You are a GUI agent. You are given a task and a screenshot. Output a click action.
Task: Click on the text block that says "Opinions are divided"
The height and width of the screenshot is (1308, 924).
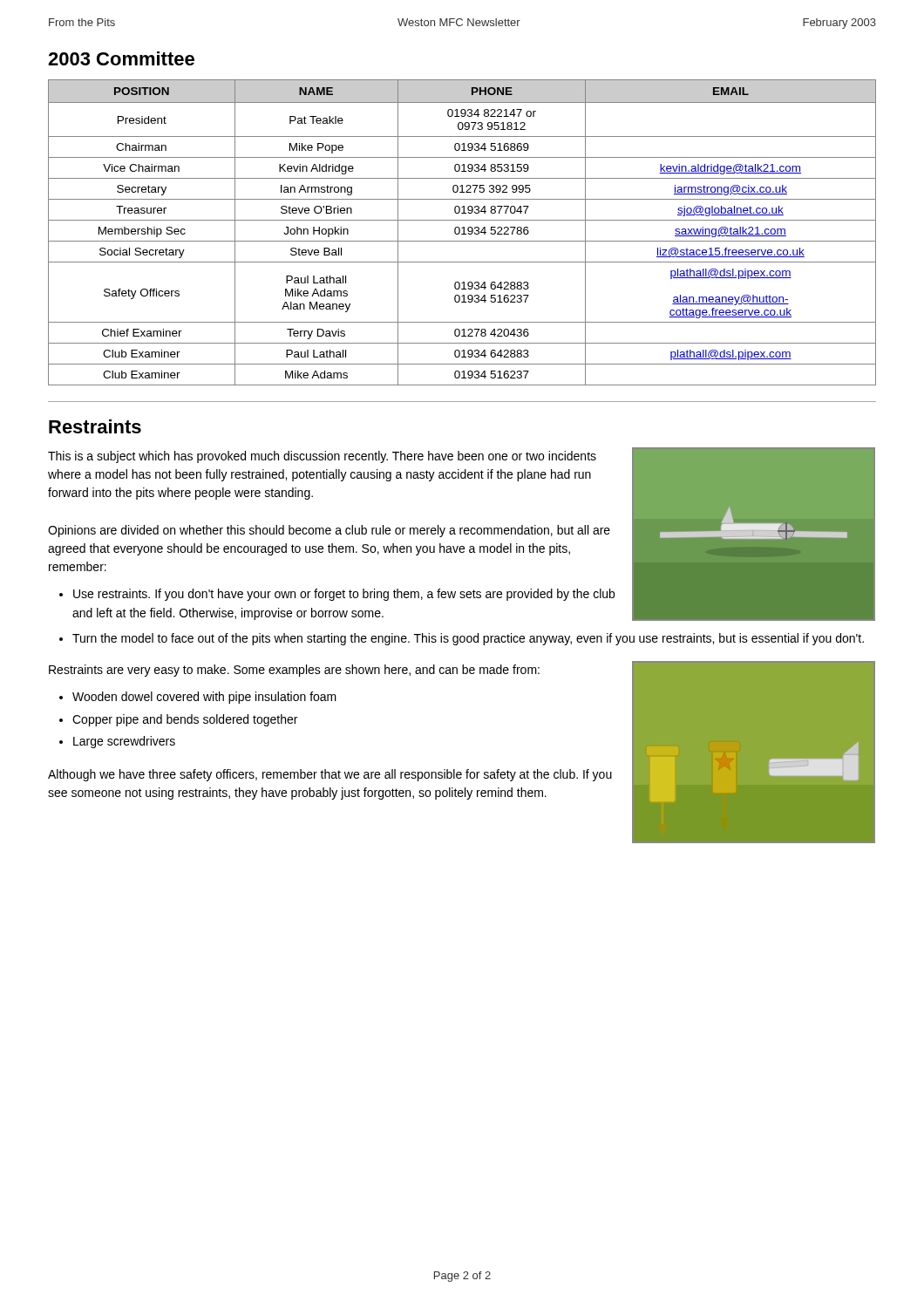click(x=329, y=549)
